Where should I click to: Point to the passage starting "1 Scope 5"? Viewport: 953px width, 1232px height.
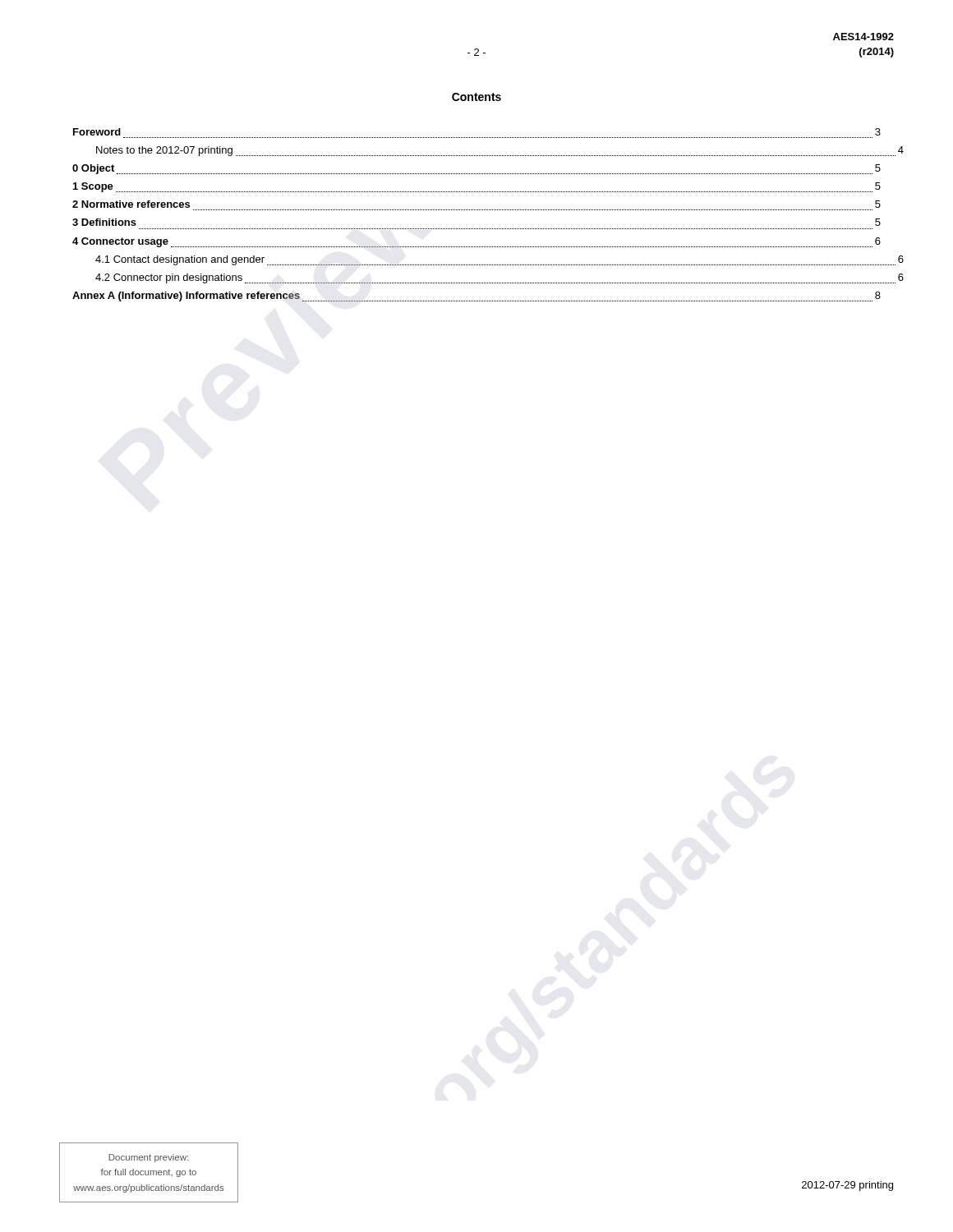click(476, 187)
